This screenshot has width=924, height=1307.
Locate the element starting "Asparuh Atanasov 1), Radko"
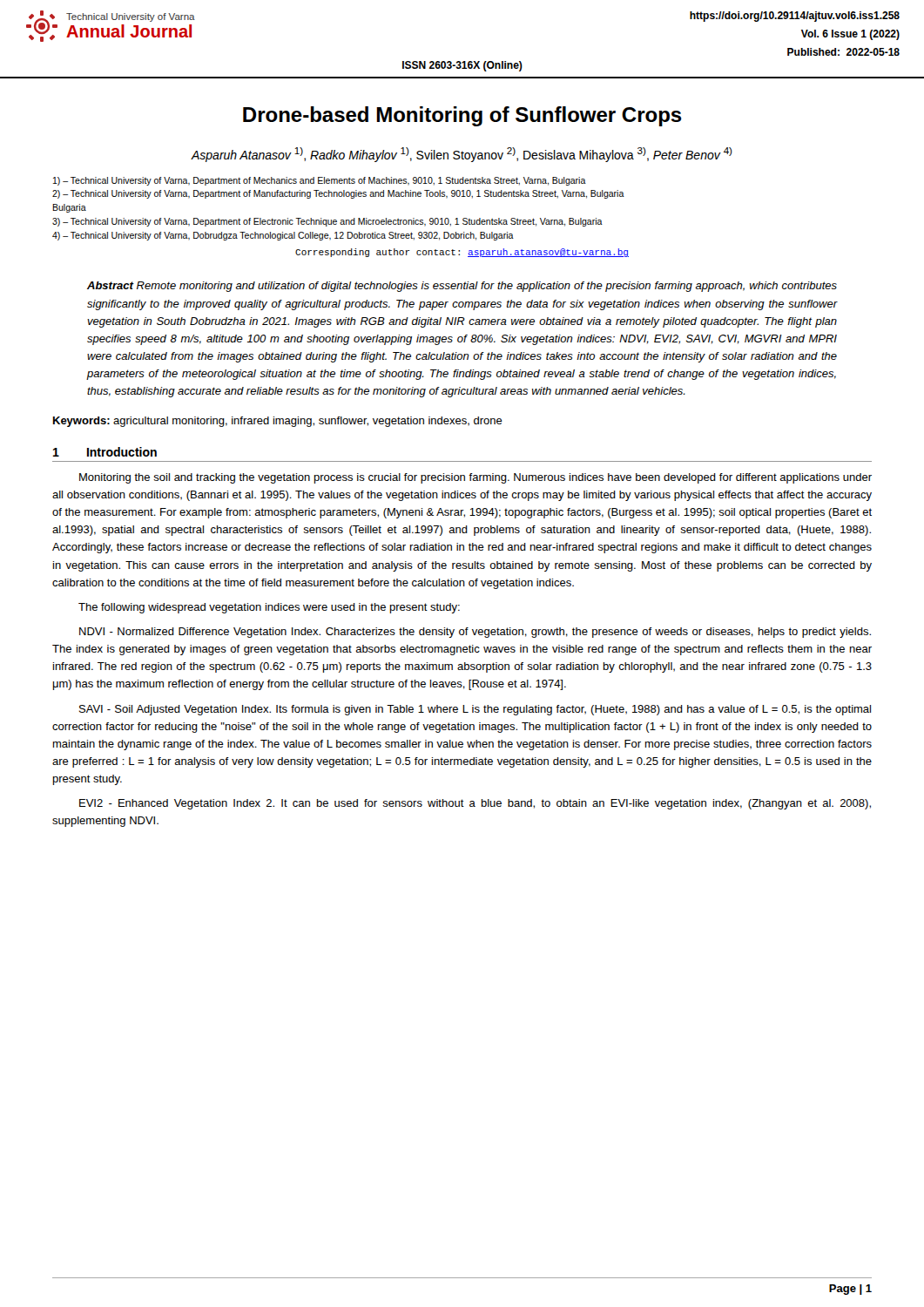[462, 153]
